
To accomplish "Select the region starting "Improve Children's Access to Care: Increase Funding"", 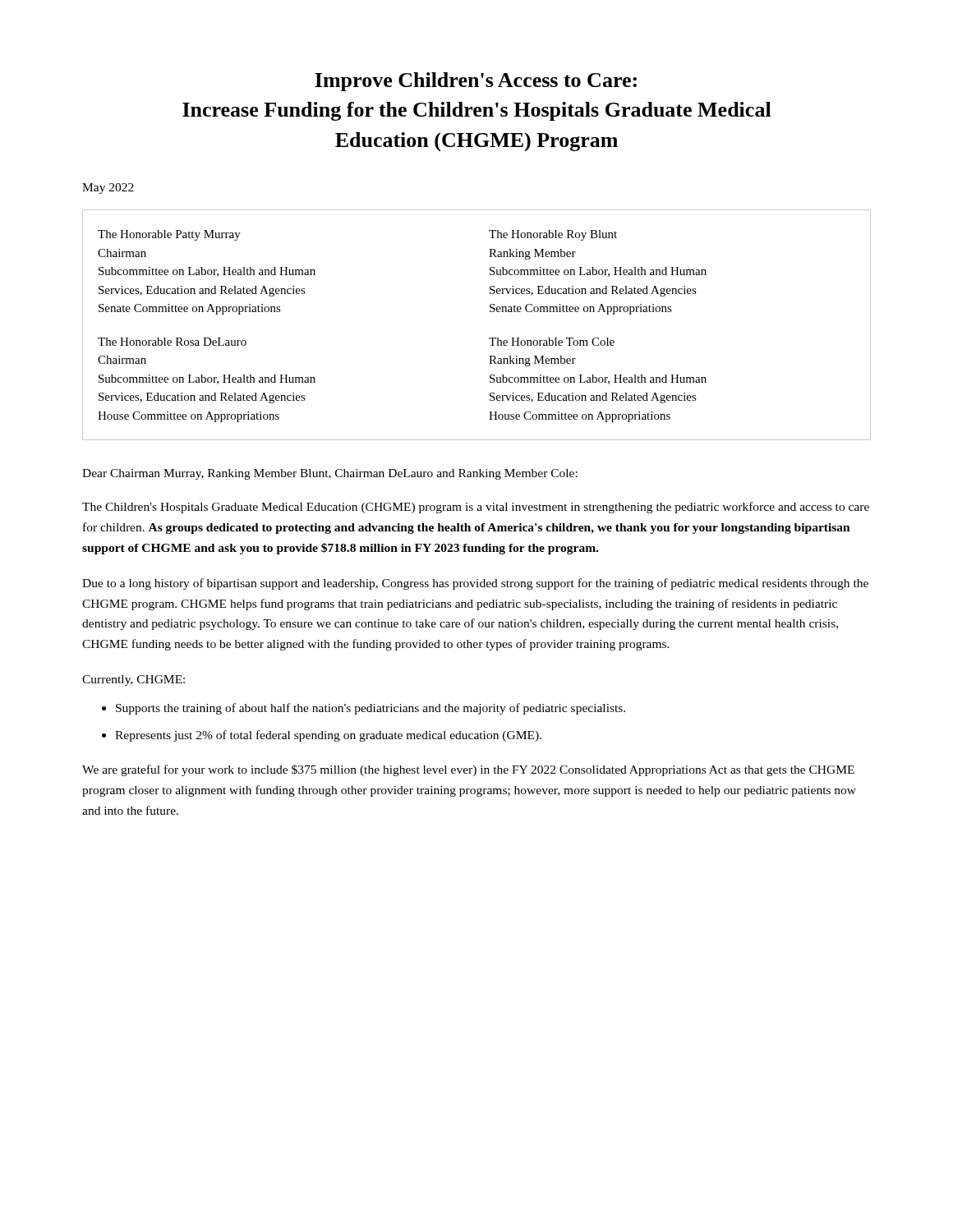I will coord(476,111).
